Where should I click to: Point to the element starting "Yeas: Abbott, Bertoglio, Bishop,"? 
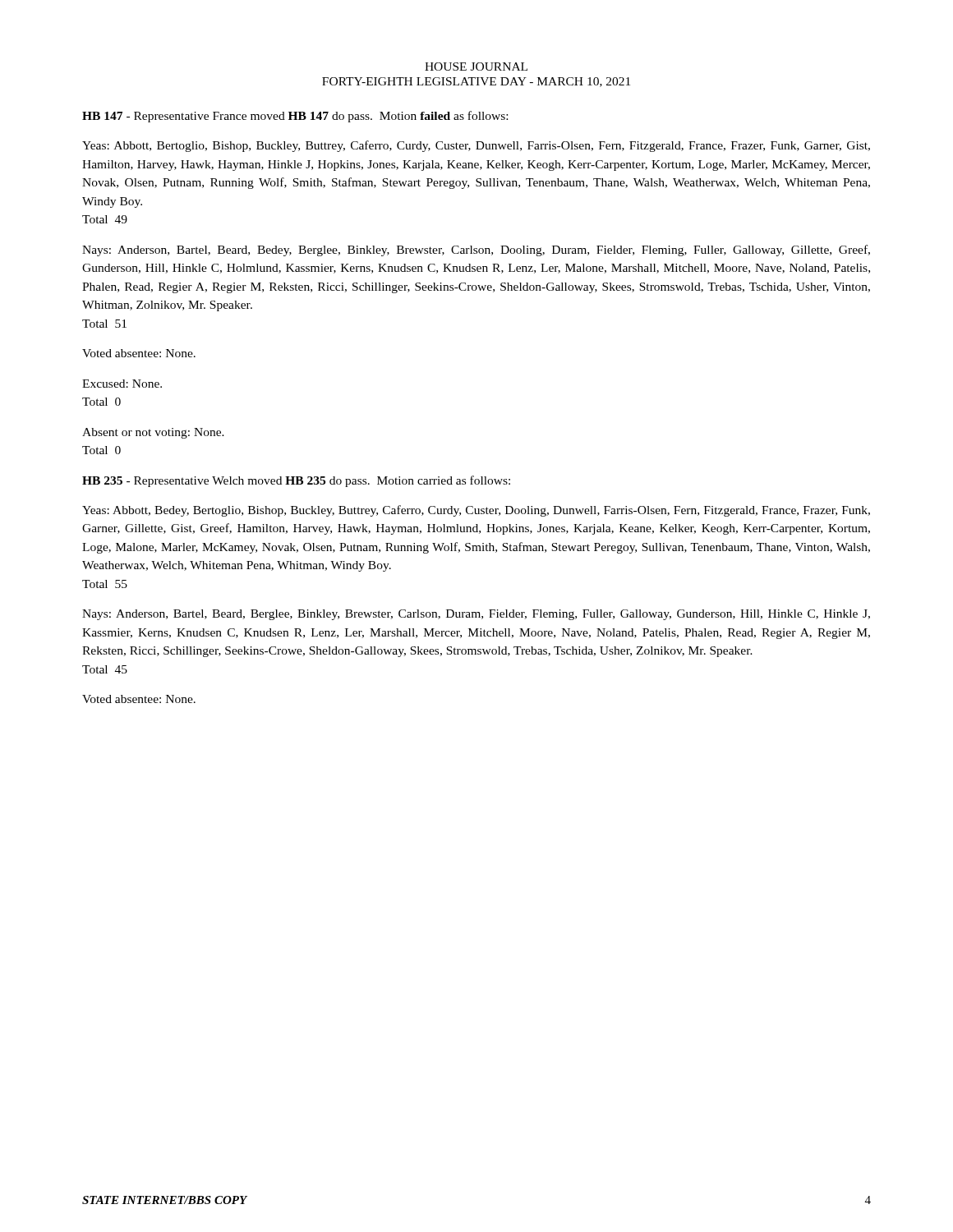tap(476, 182)
